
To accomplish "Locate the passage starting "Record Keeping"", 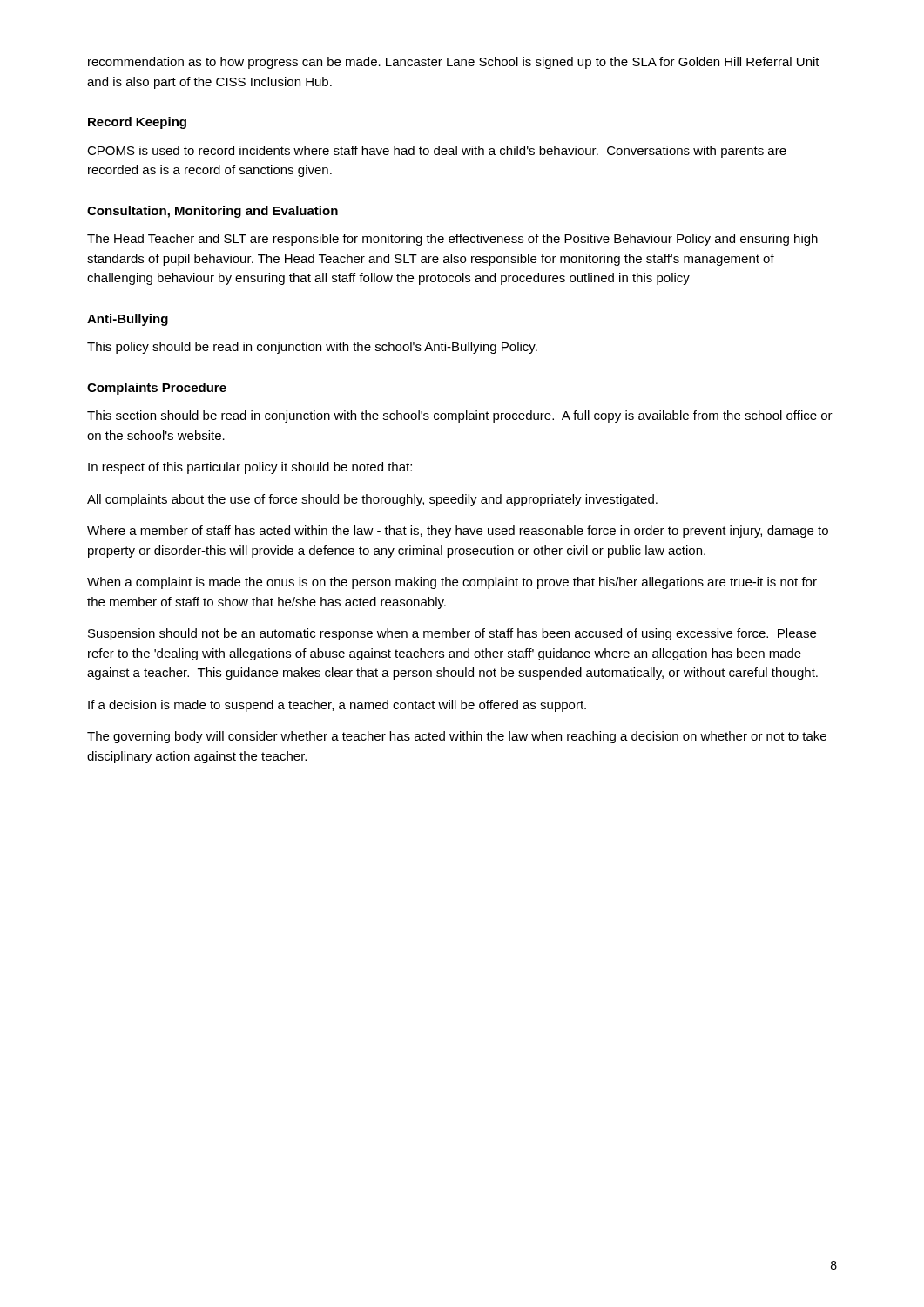I will (137, 122).
